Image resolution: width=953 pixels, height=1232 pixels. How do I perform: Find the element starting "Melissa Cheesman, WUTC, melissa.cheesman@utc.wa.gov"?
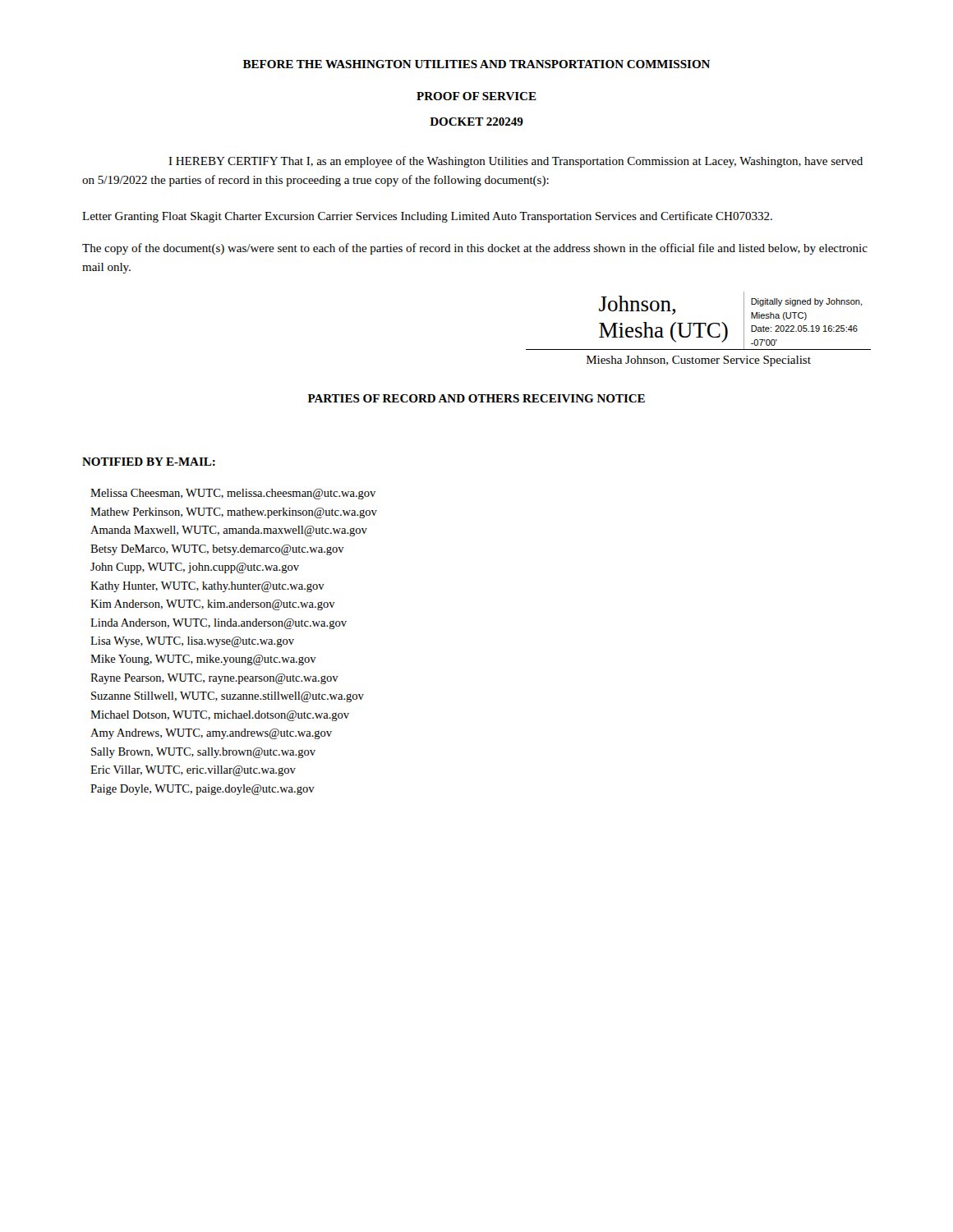233,493
